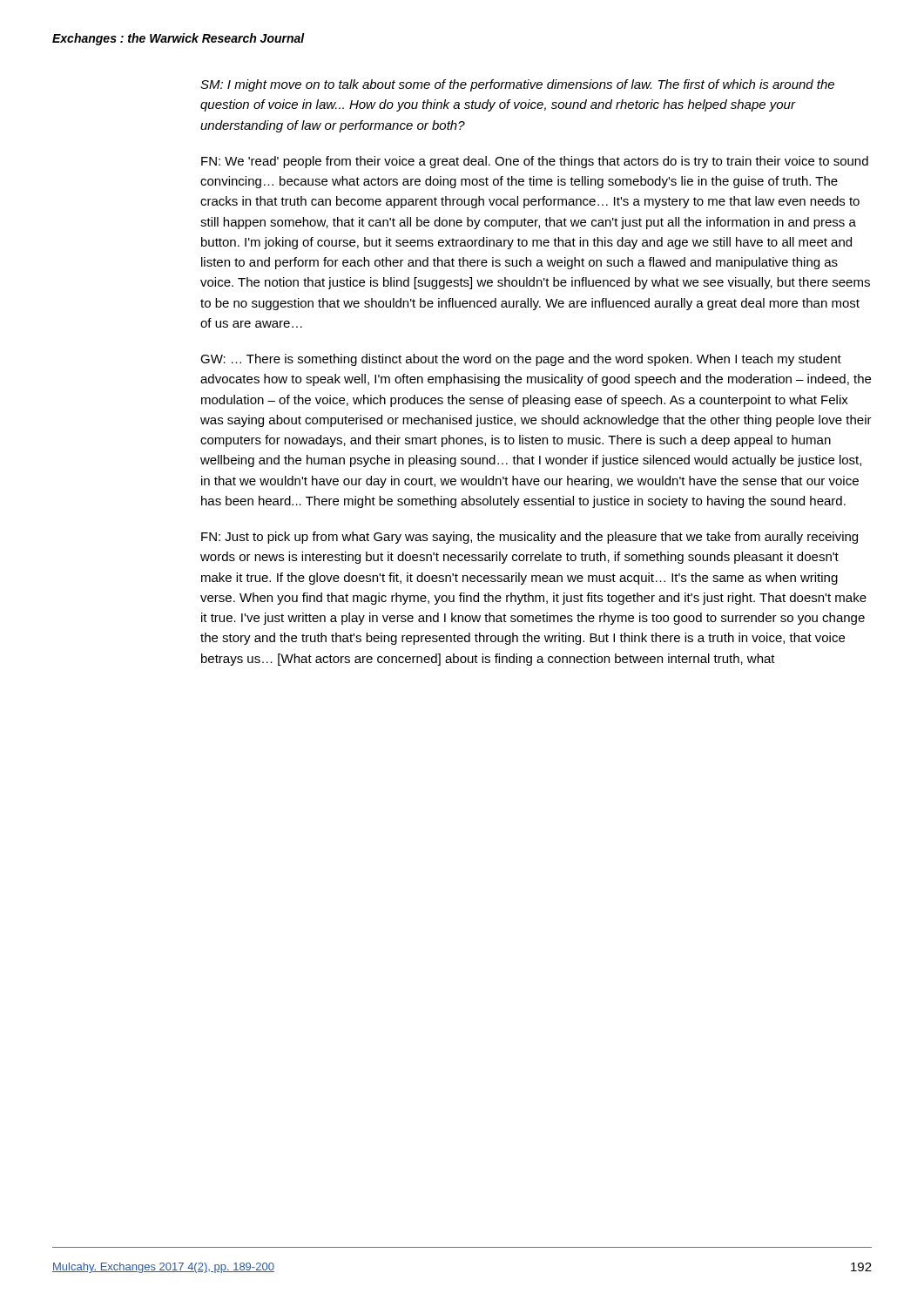Screen dimensions: 1307x924
Task: Point to the text starting "FN: Just to pick up"
Action: click(x=533, y=597)
